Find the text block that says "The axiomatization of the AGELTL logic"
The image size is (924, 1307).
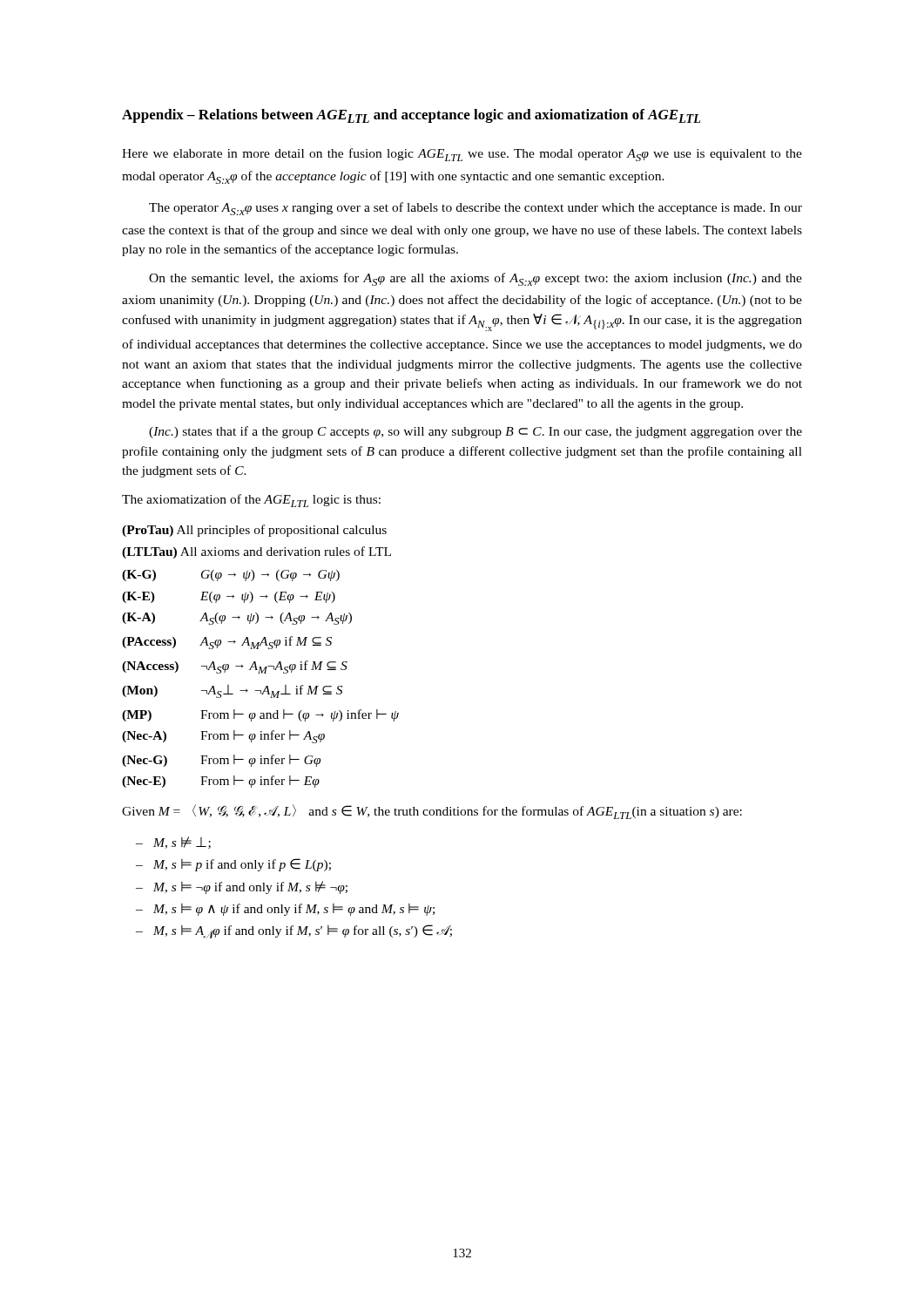pos(251,501)
